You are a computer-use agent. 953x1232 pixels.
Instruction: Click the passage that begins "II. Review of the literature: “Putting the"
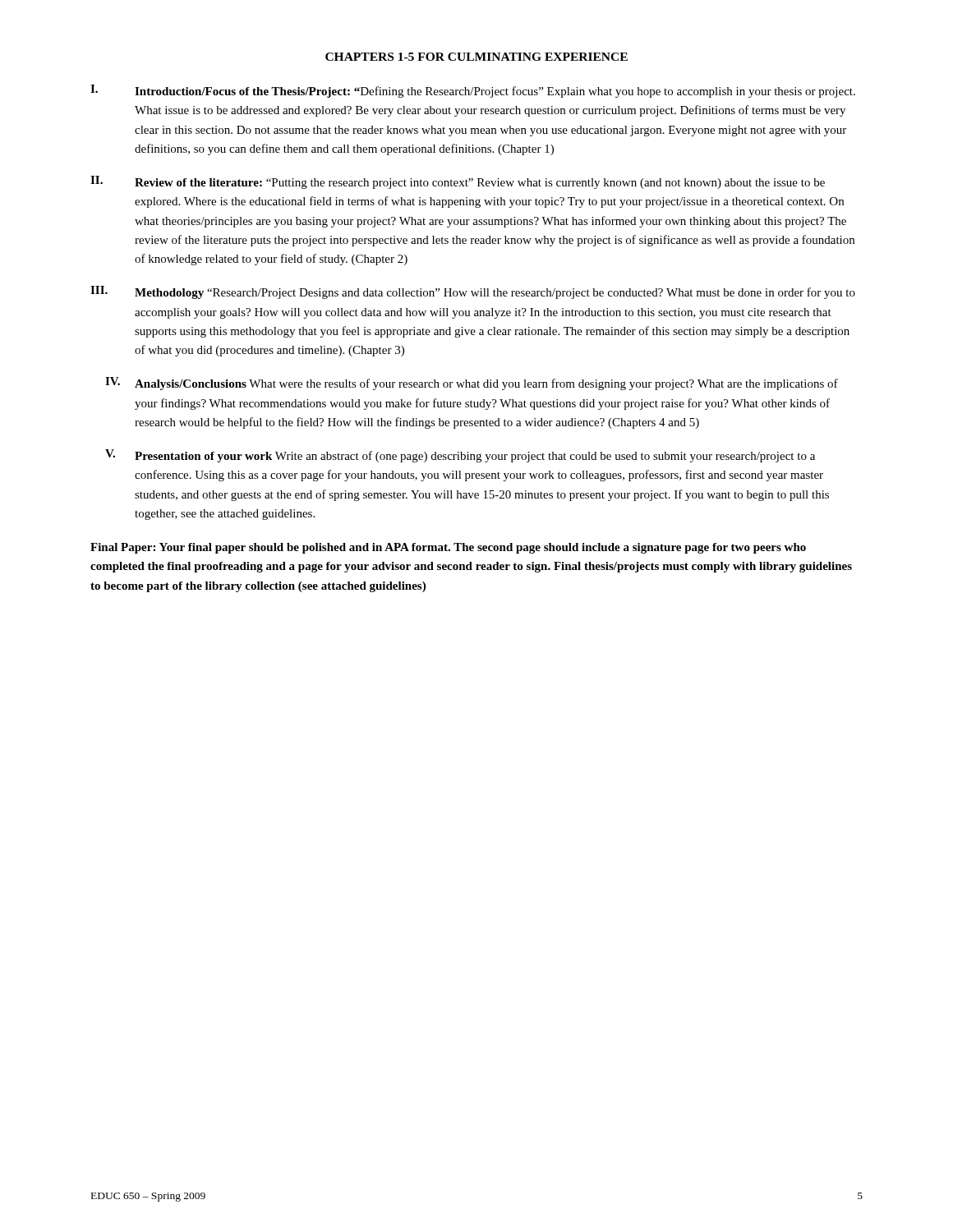point(476,221)
